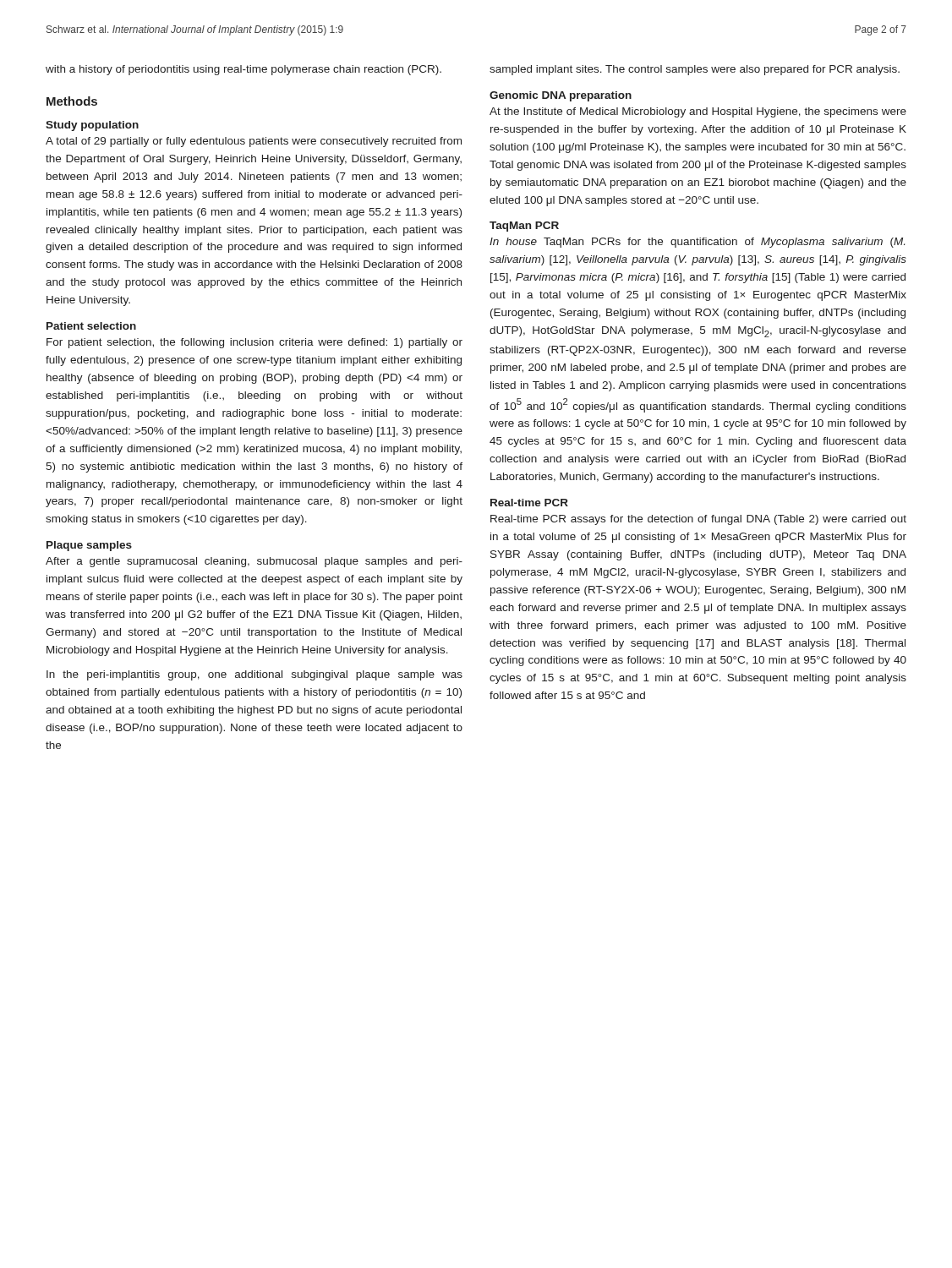Point to the element starting "Plaque samples"

point(89,545)
